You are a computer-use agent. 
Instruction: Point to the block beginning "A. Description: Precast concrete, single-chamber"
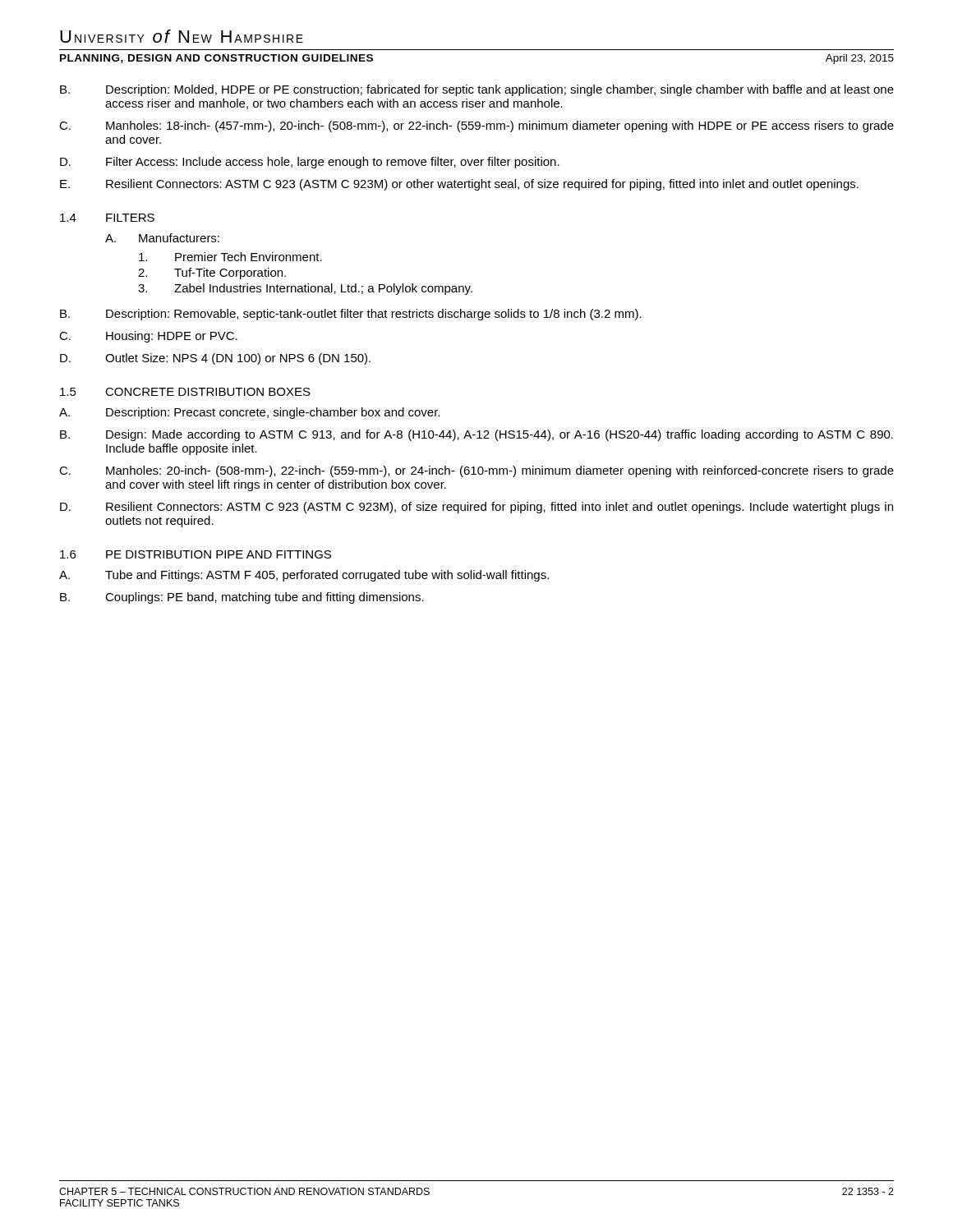(x=249, y=413)
